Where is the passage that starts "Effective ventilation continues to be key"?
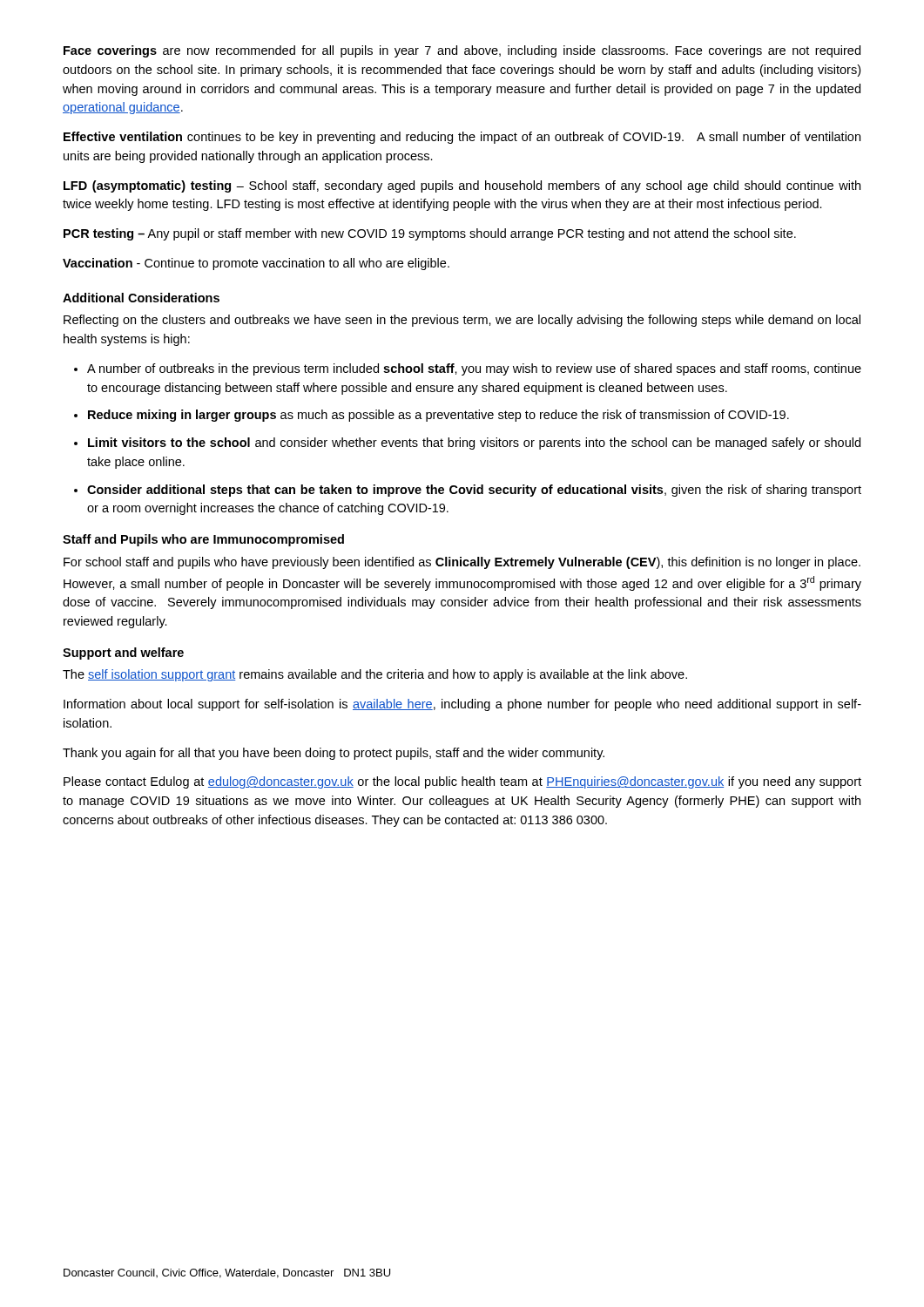 462,147
